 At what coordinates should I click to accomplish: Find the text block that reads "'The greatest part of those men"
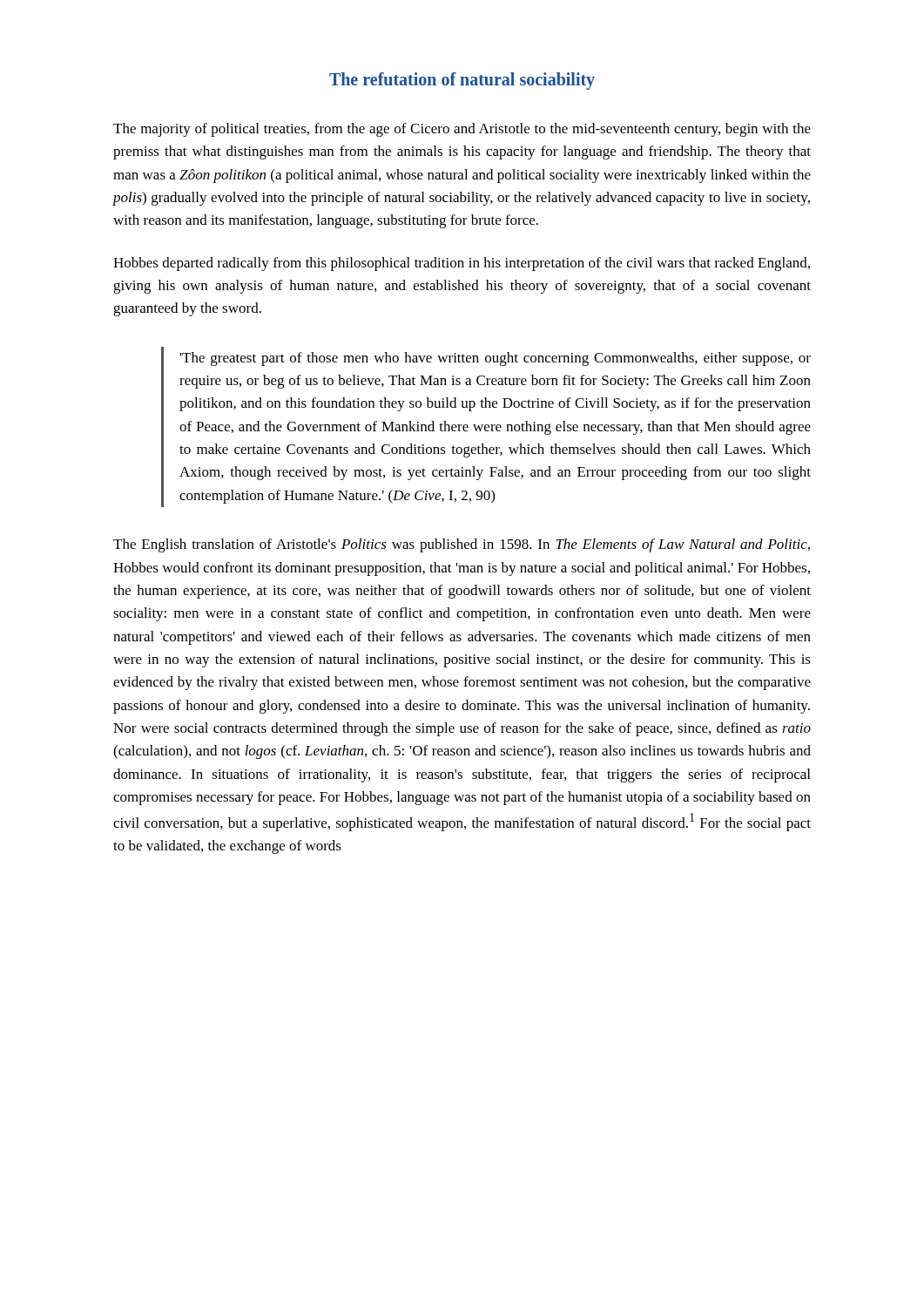[495, 426]
